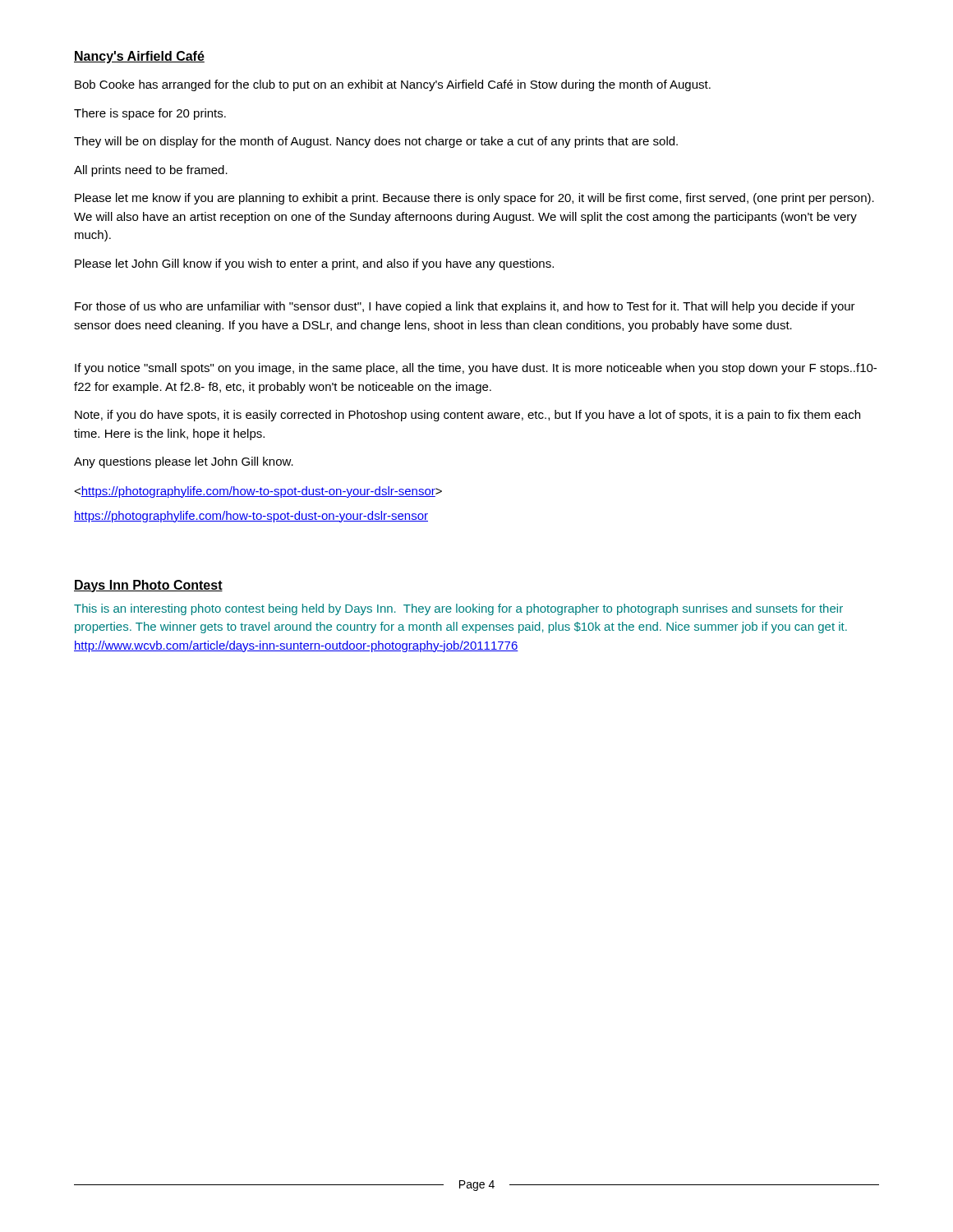Select the element starting "Note, if you"
The width and height of the screenshot is (953, 1232).
(x=467, y=424)
